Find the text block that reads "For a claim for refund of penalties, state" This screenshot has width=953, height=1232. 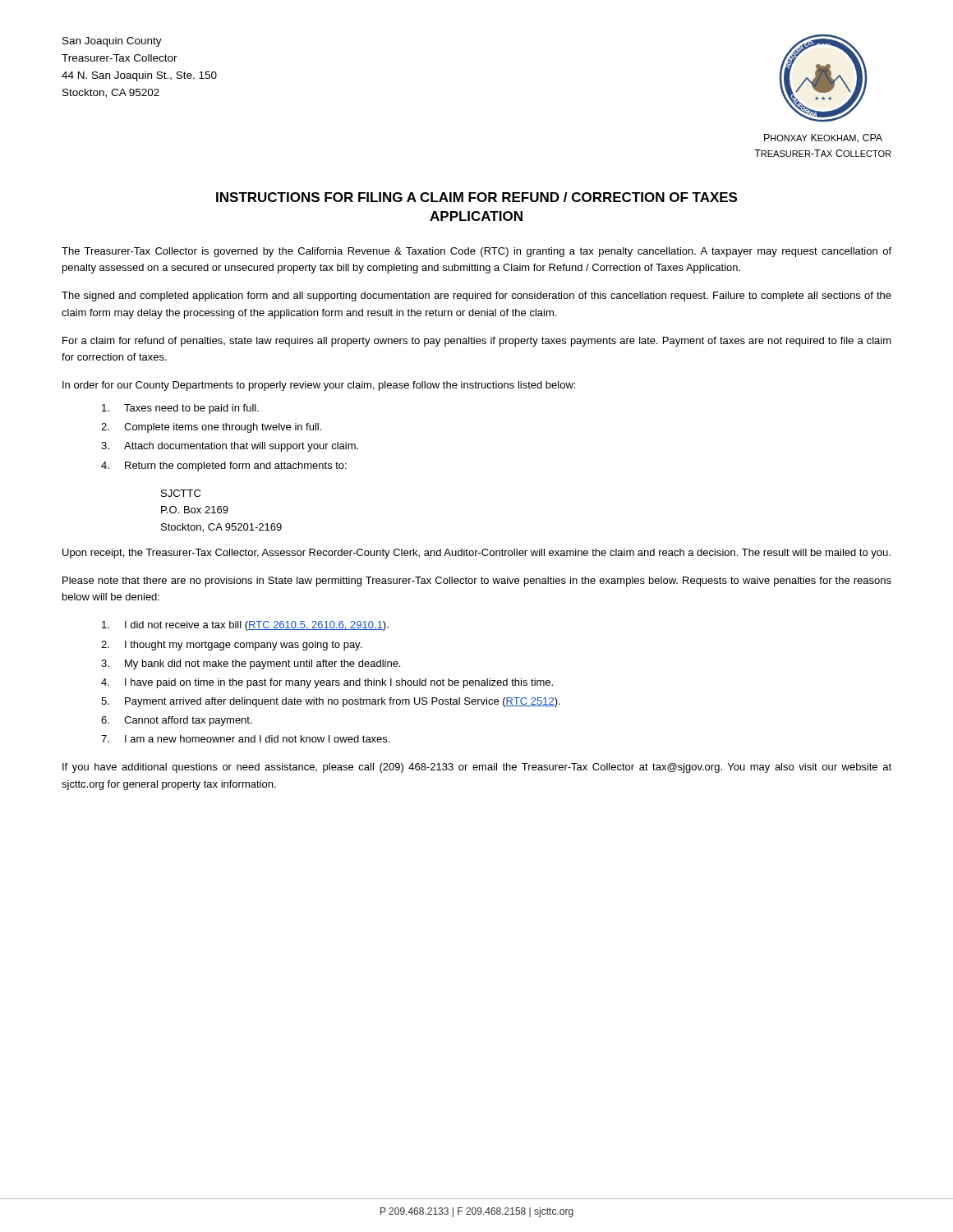(x=476, y=348)
